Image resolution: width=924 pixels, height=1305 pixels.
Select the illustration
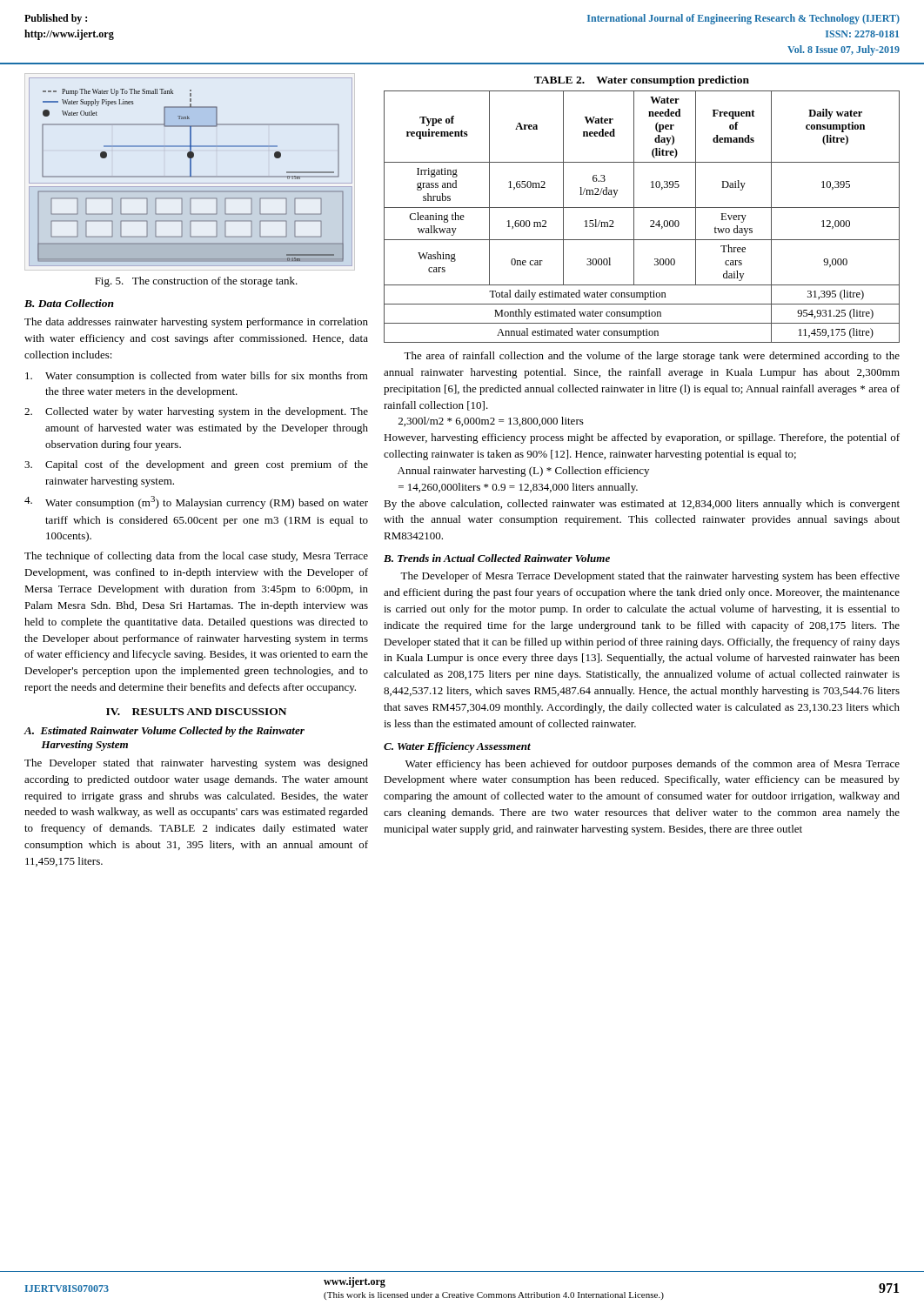[196, 172]
